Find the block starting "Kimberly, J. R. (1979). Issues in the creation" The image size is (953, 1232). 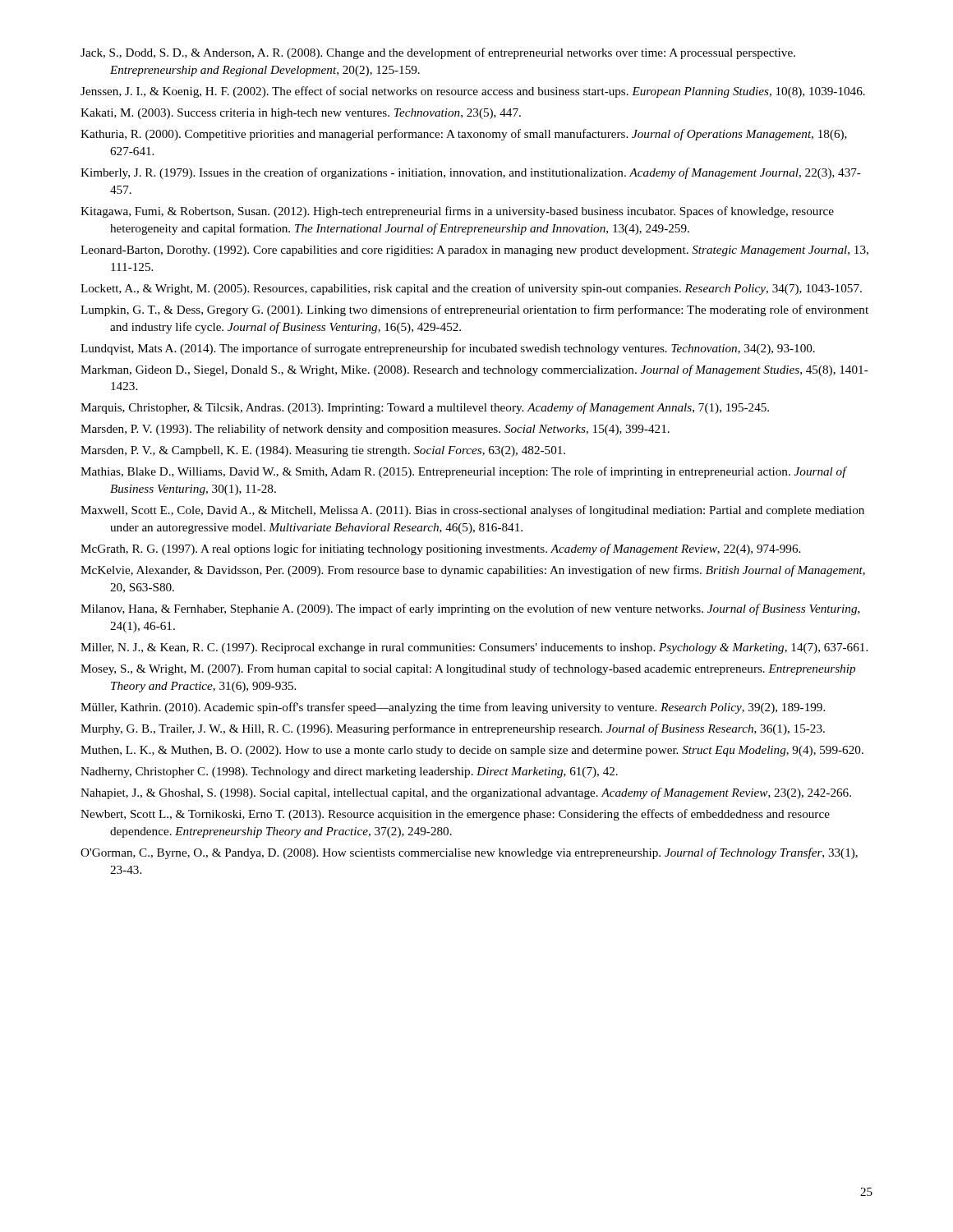471,181
